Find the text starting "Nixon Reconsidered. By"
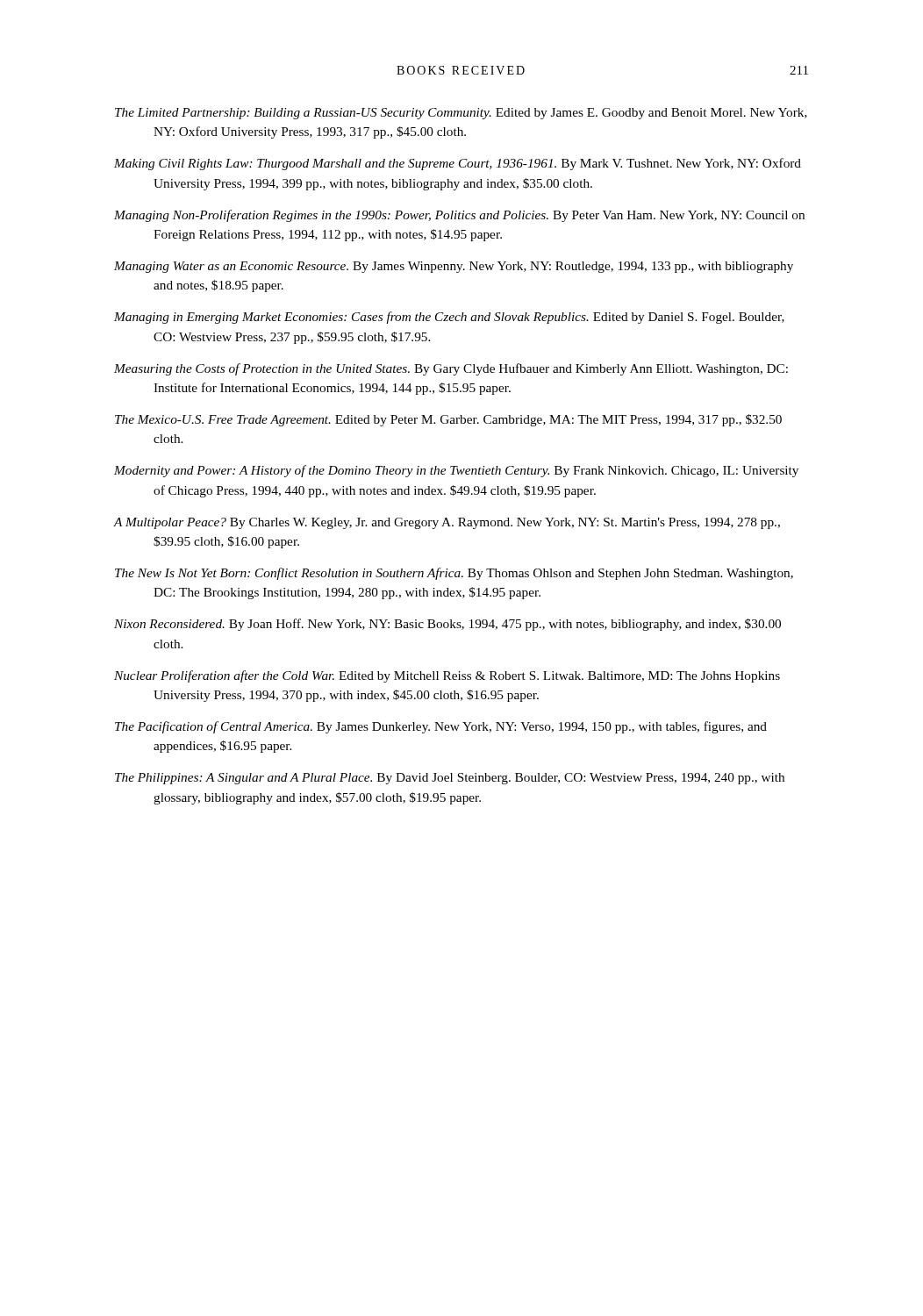The width and height of the screenshot is (923, 1316). click(x=448, y=633)
